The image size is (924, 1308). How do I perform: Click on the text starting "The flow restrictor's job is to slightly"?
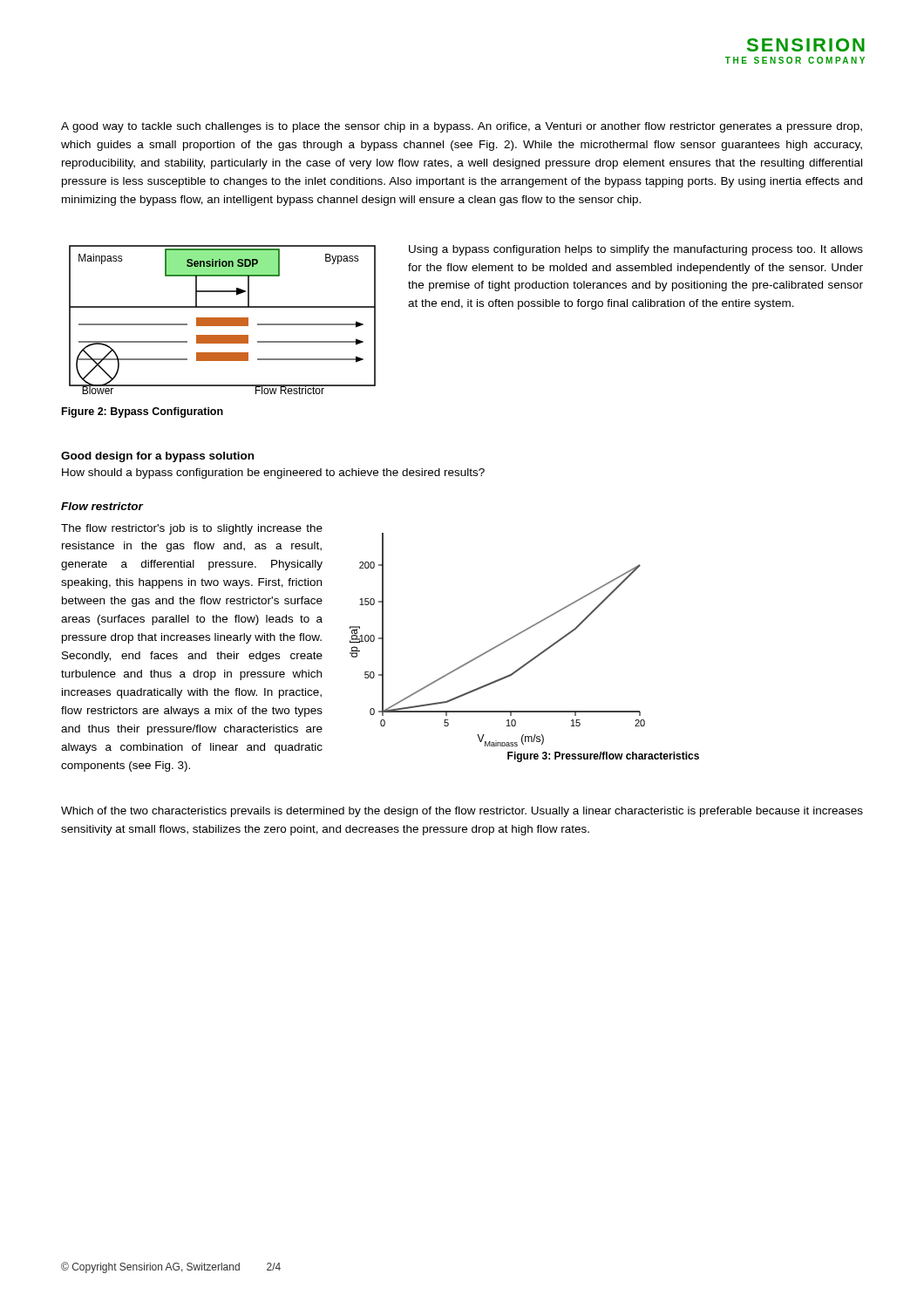point(192,646)
